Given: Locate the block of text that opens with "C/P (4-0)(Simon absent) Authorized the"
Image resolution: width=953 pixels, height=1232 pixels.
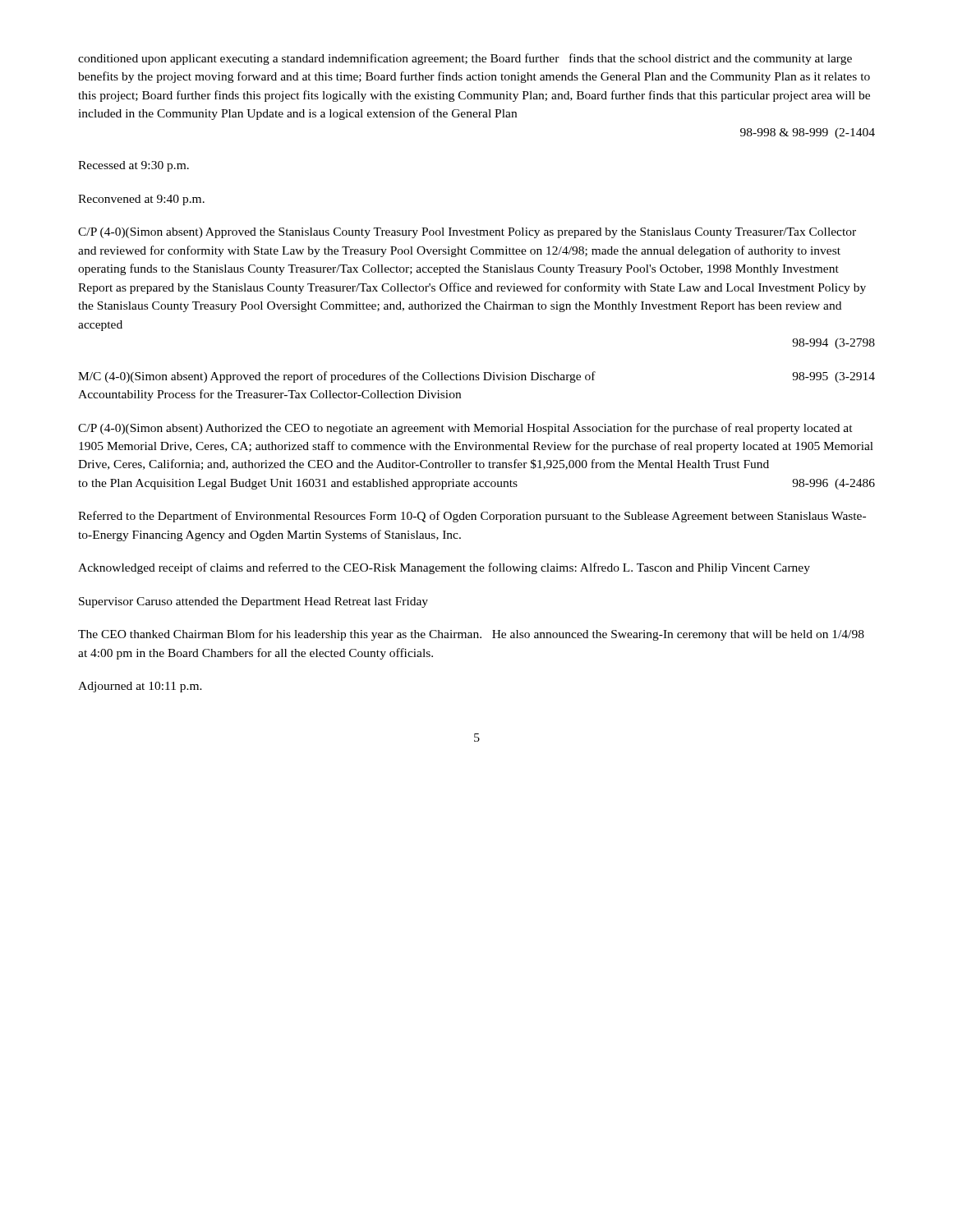Looking at the screenshot, I should coord(476,456).
